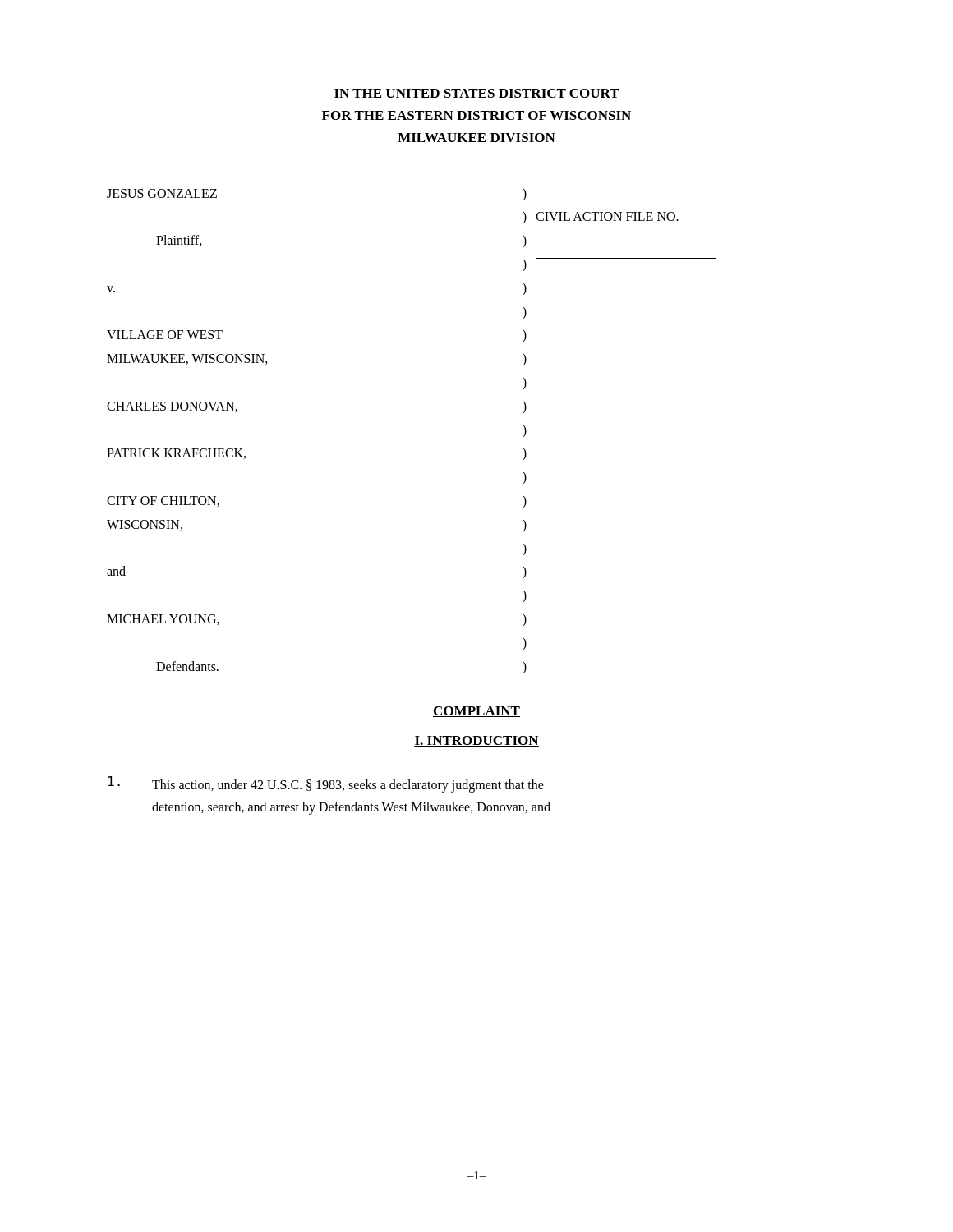The image size is (953, 1232).
Task: Select the text starting "IN THE UNITED"
Action: (x=476, y=116)
